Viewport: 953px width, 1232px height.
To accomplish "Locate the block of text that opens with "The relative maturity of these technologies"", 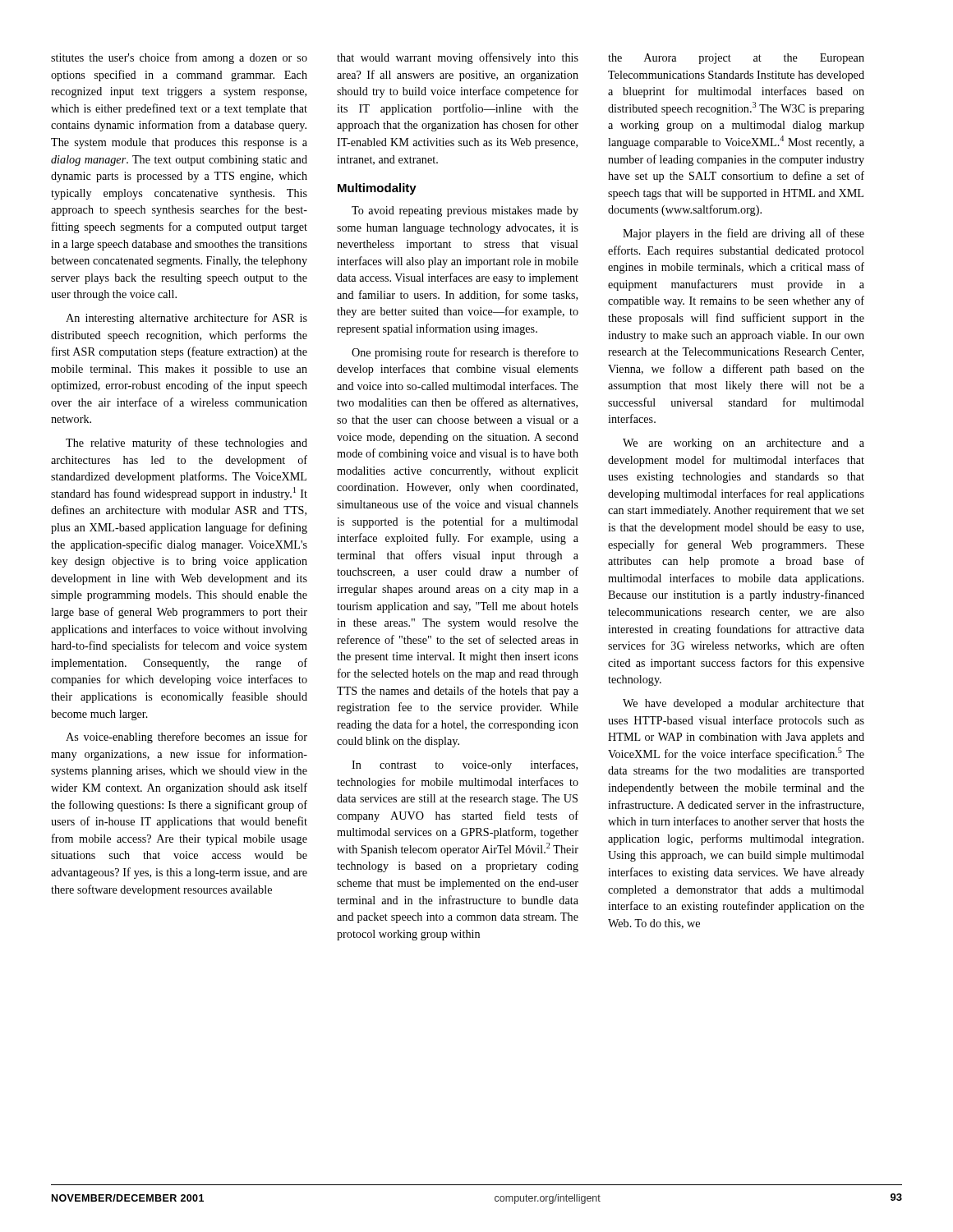I will pyautogui.click(x=179, y=578).
